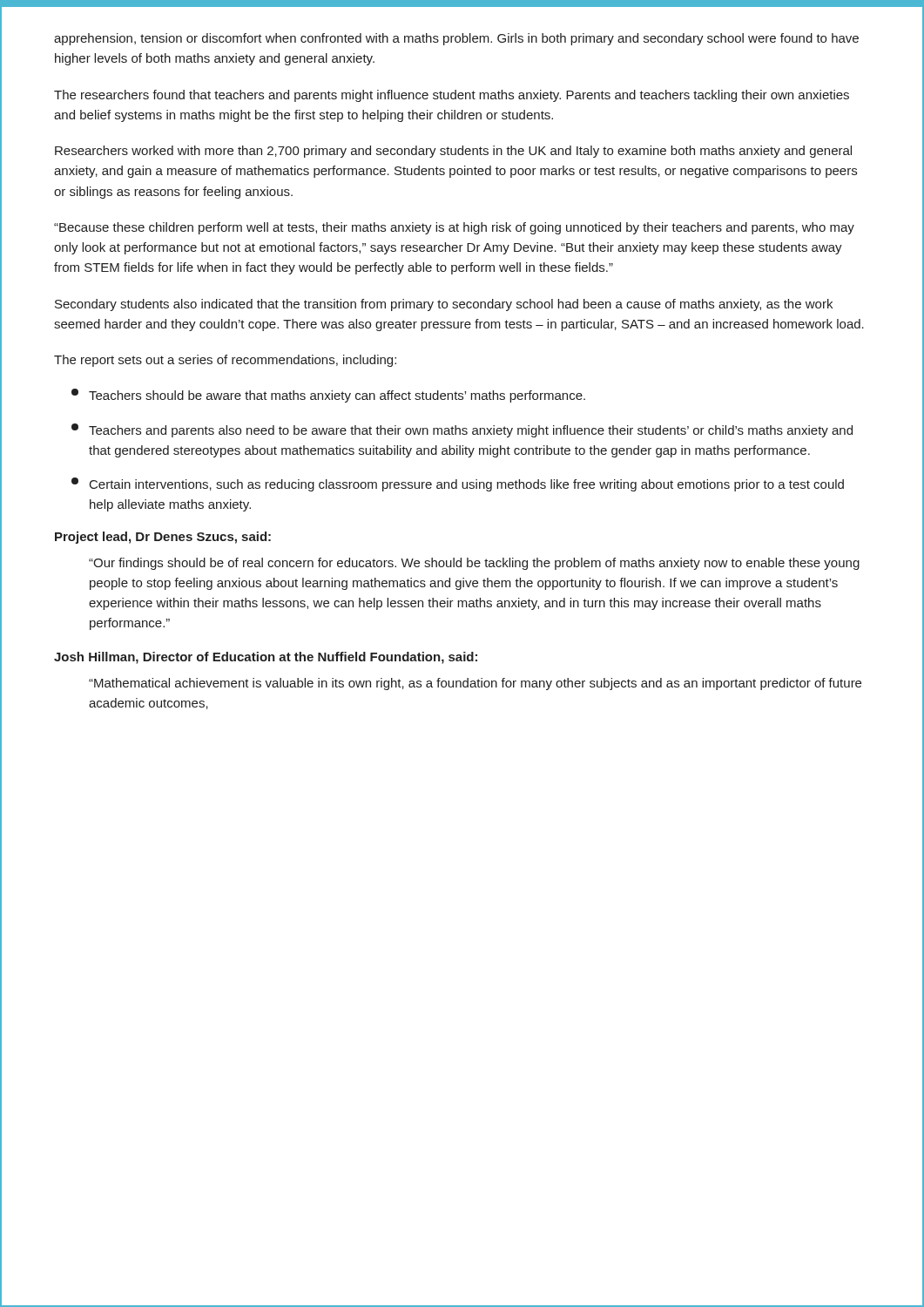
Task: Find the text block that says "Researchers worked with more than"
Action: pyautogui.click(x=456, y=171)
